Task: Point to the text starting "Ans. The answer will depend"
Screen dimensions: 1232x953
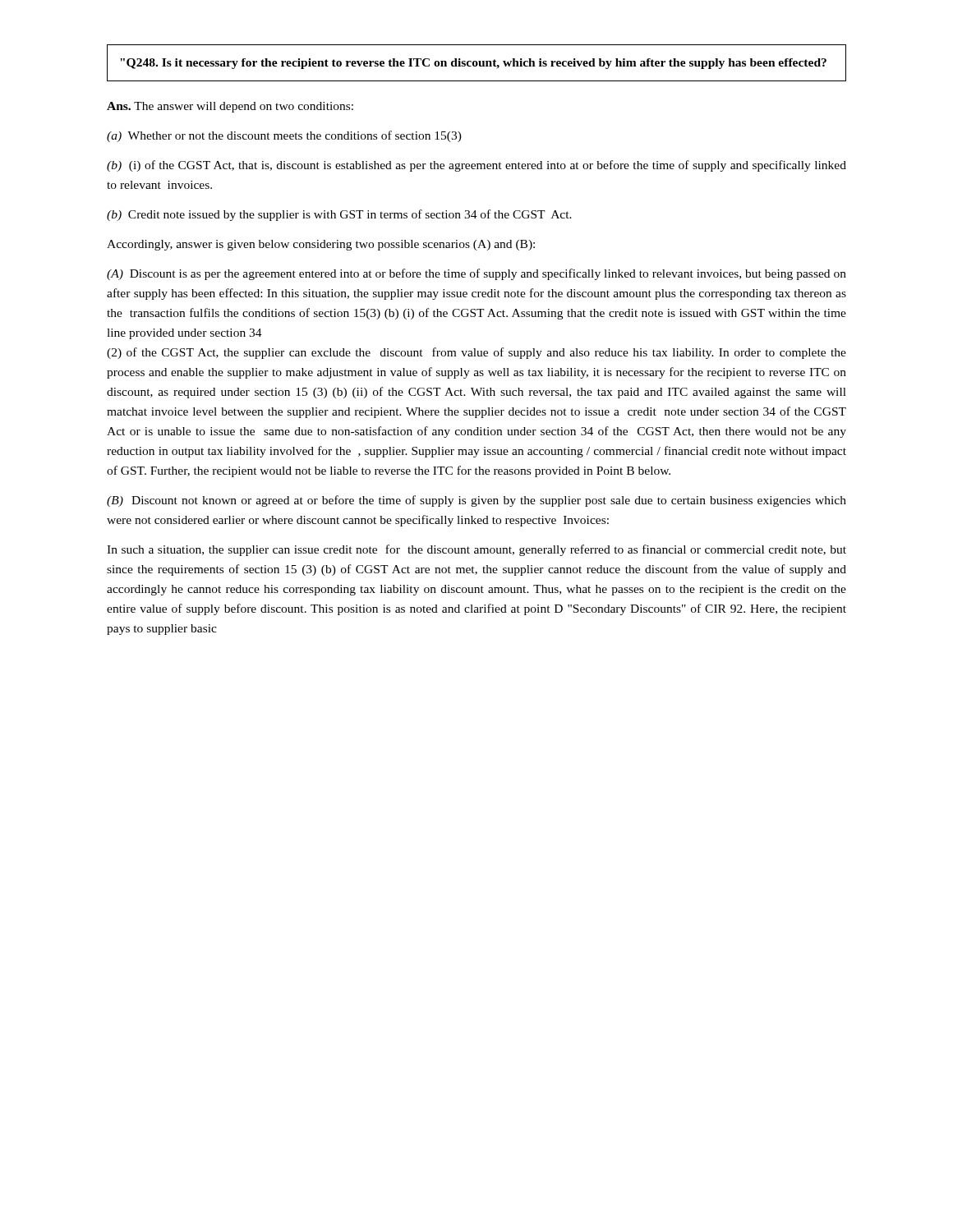Action: [230, 107]
